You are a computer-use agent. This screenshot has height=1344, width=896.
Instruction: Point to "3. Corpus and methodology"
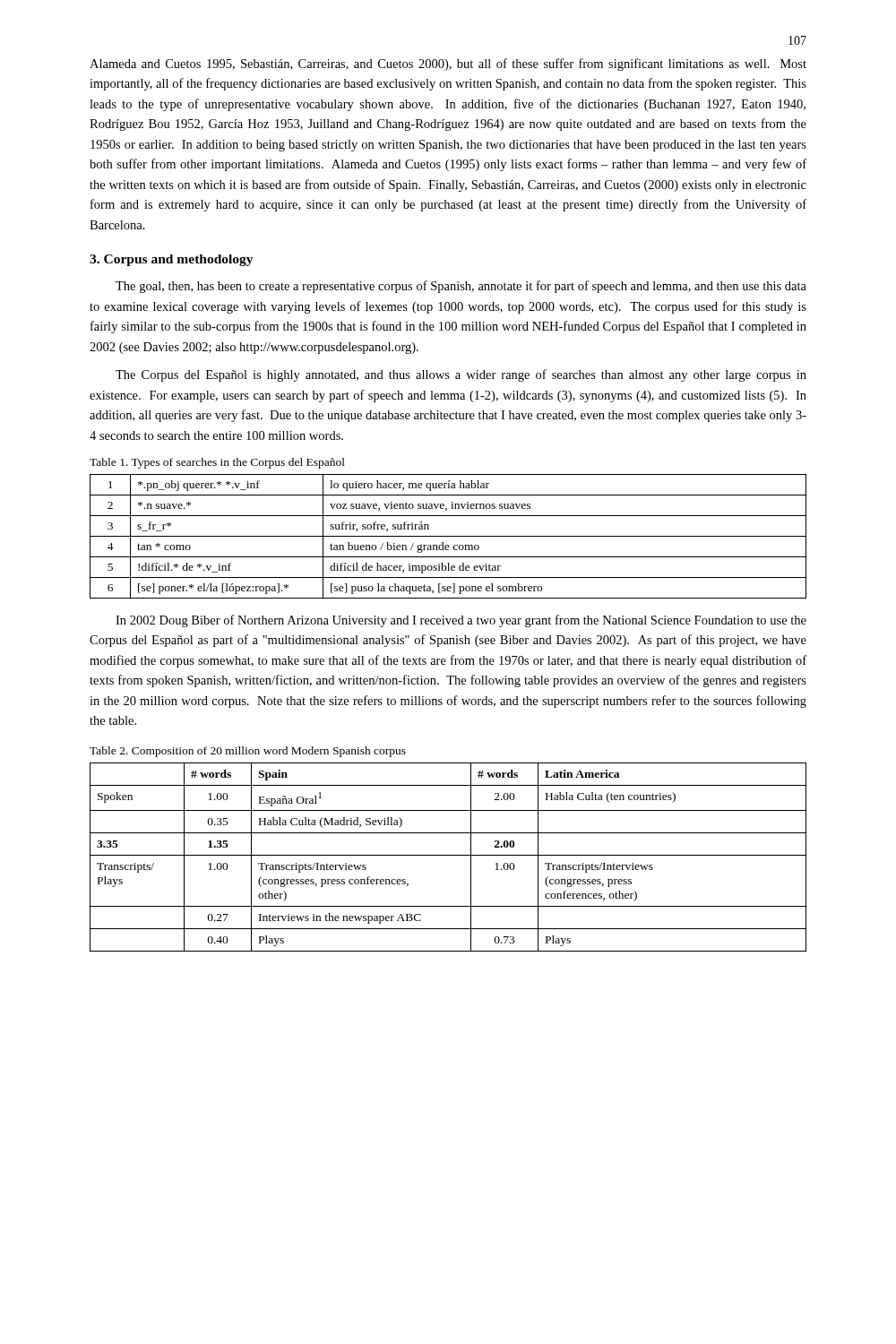[171, 259]
